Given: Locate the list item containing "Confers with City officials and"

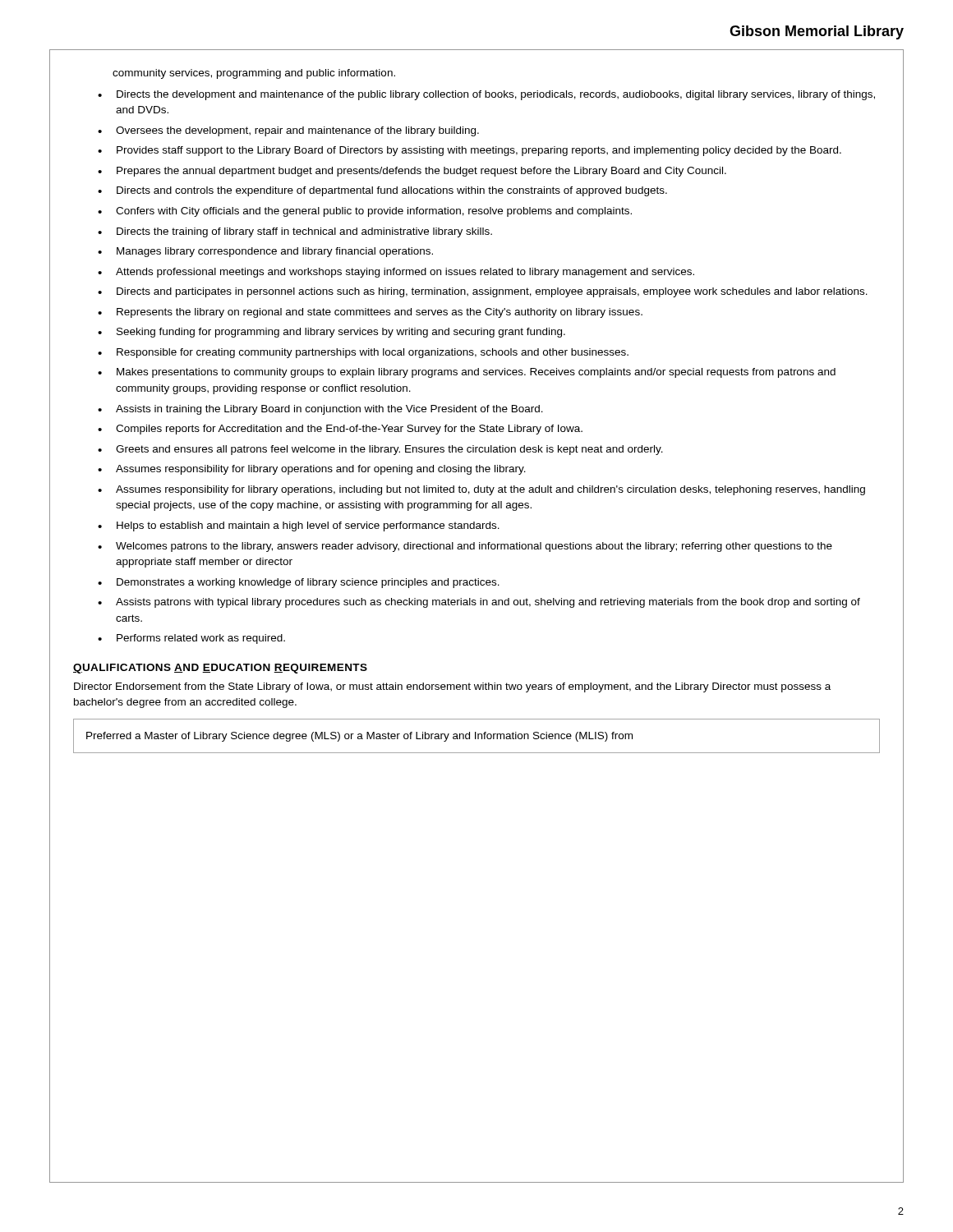Looking at the screenshot, I should pyautogui.click(x=374, y=211).
